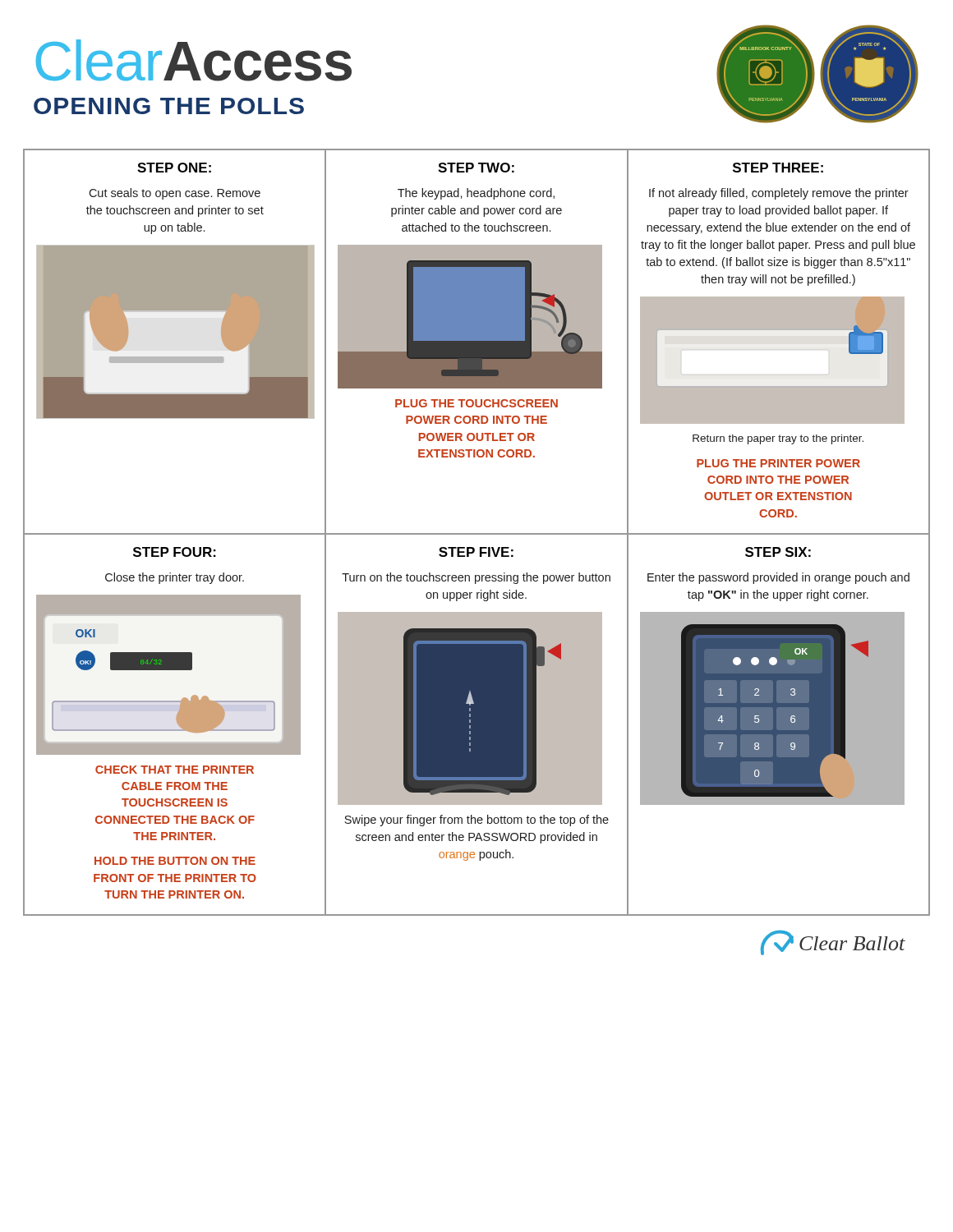Viewport: 953px width, 1232px height.
Task: Select the region starting "STEP TWO: The keypad, headphone cord,printer cable and"
Action: tap(476, 311)
